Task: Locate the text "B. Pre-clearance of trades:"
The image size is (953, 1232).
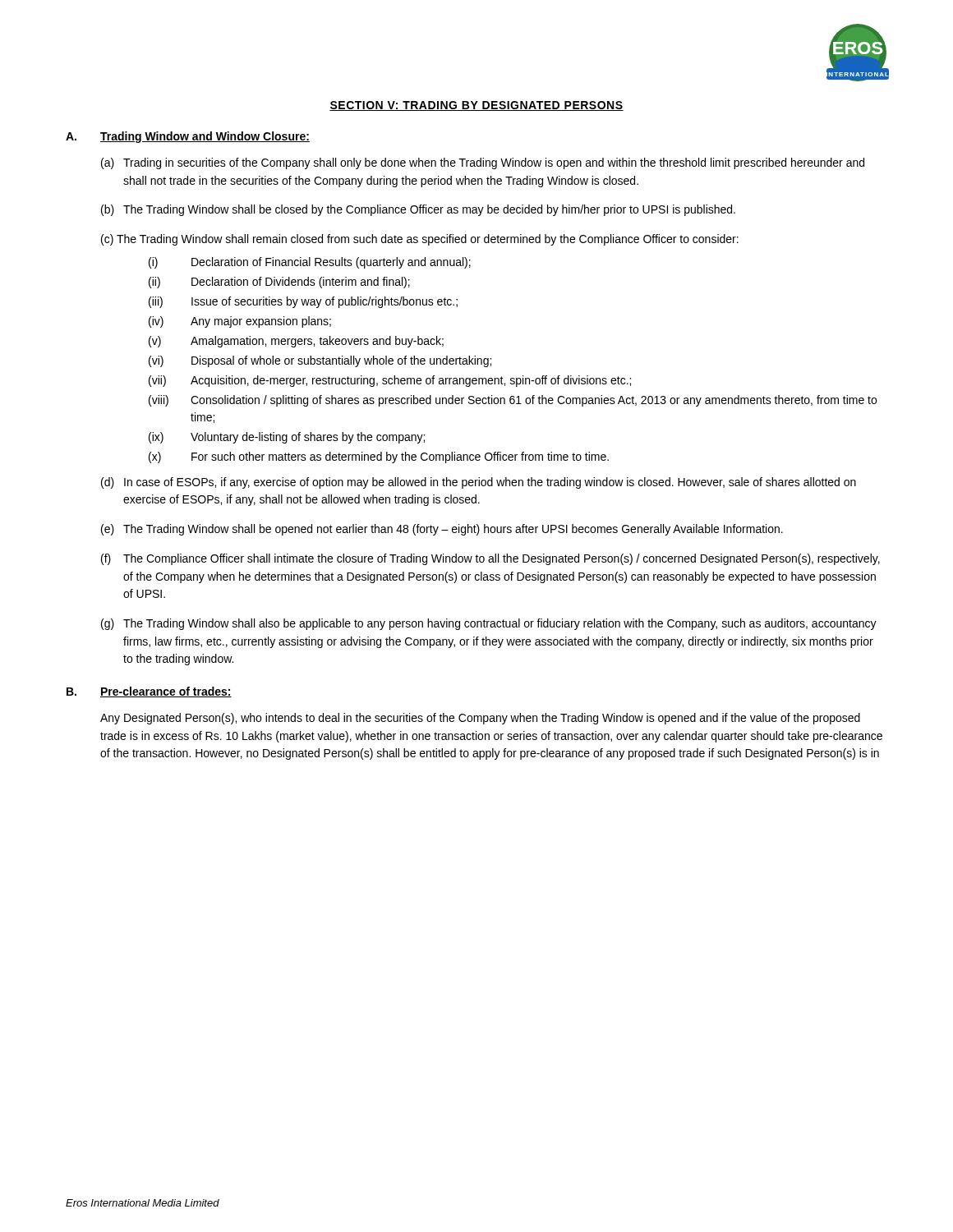Action: pyautogui.click(x=149, y=692)
